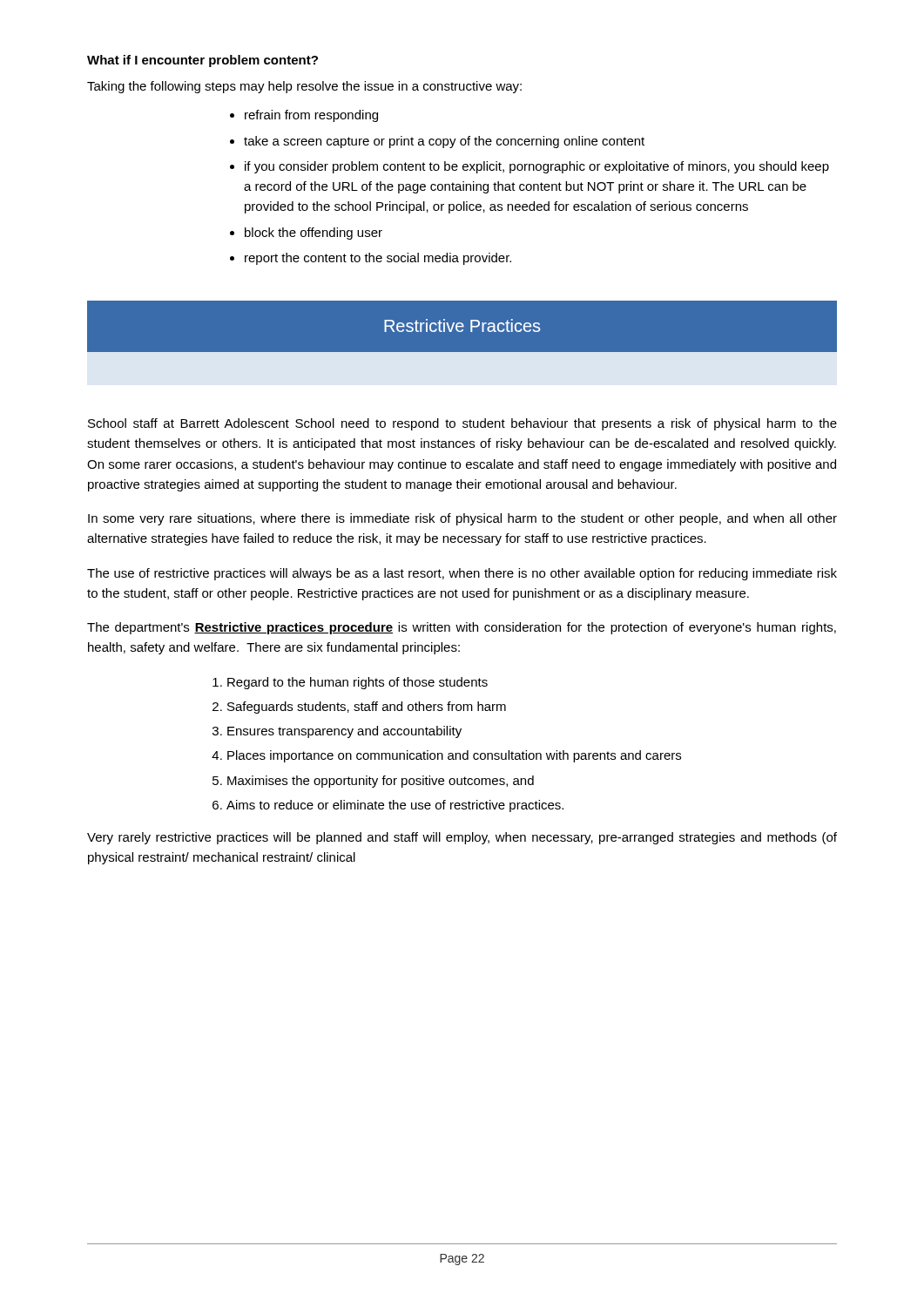Click the passage that begins "The department's Restrictive practices"

pyautogui.click(x=462, y=637)
